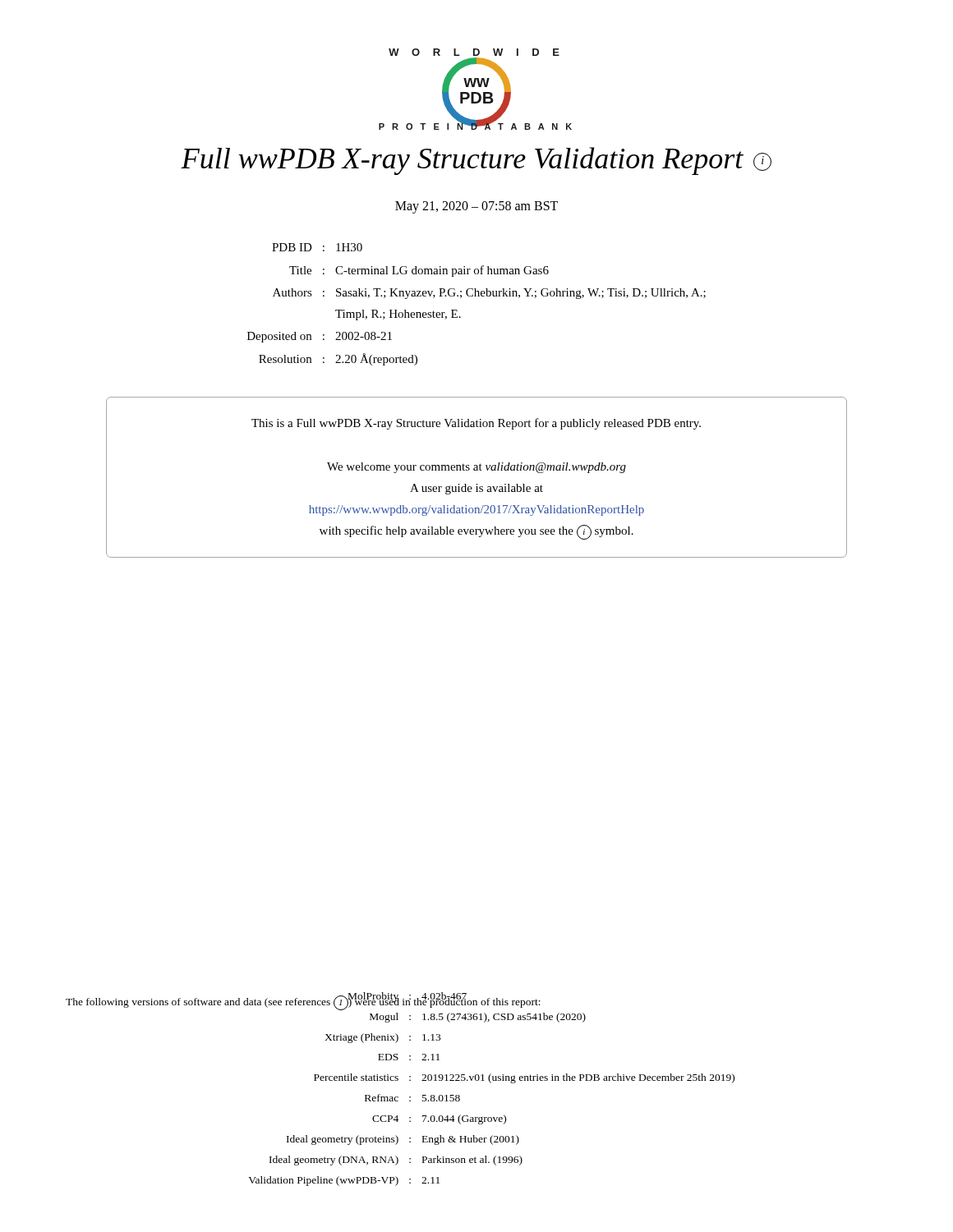This screenshot has width=953, height=1232.
Task: Select the text with the text "May 21, 2020 – 07:58 am BST"
Action: [x=476, y=206]
